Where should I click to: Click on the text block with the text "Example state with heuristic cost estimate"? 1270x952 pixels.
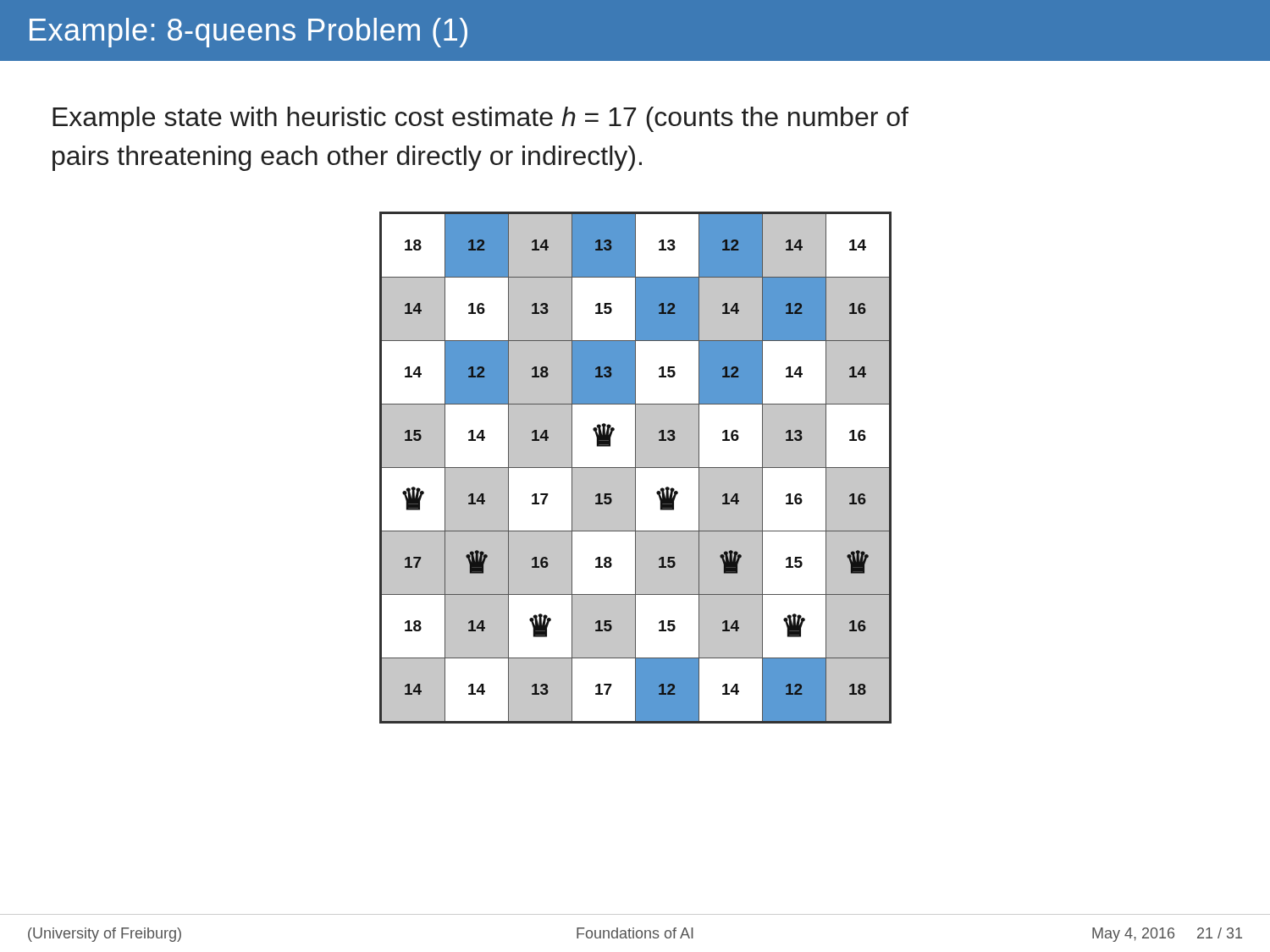480,136
